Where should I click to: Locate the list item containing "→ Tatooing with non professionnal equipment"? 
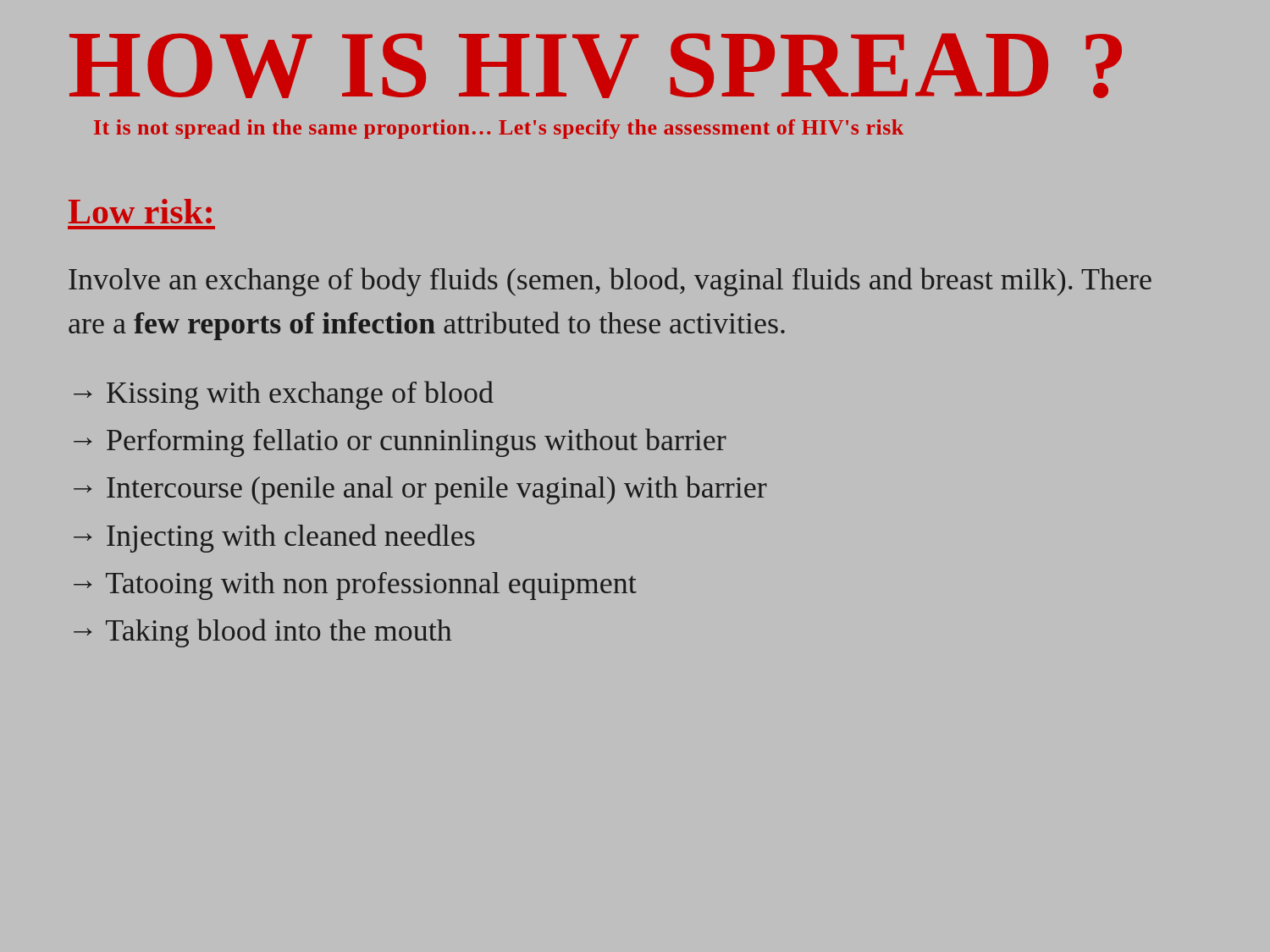click(352, 583)
